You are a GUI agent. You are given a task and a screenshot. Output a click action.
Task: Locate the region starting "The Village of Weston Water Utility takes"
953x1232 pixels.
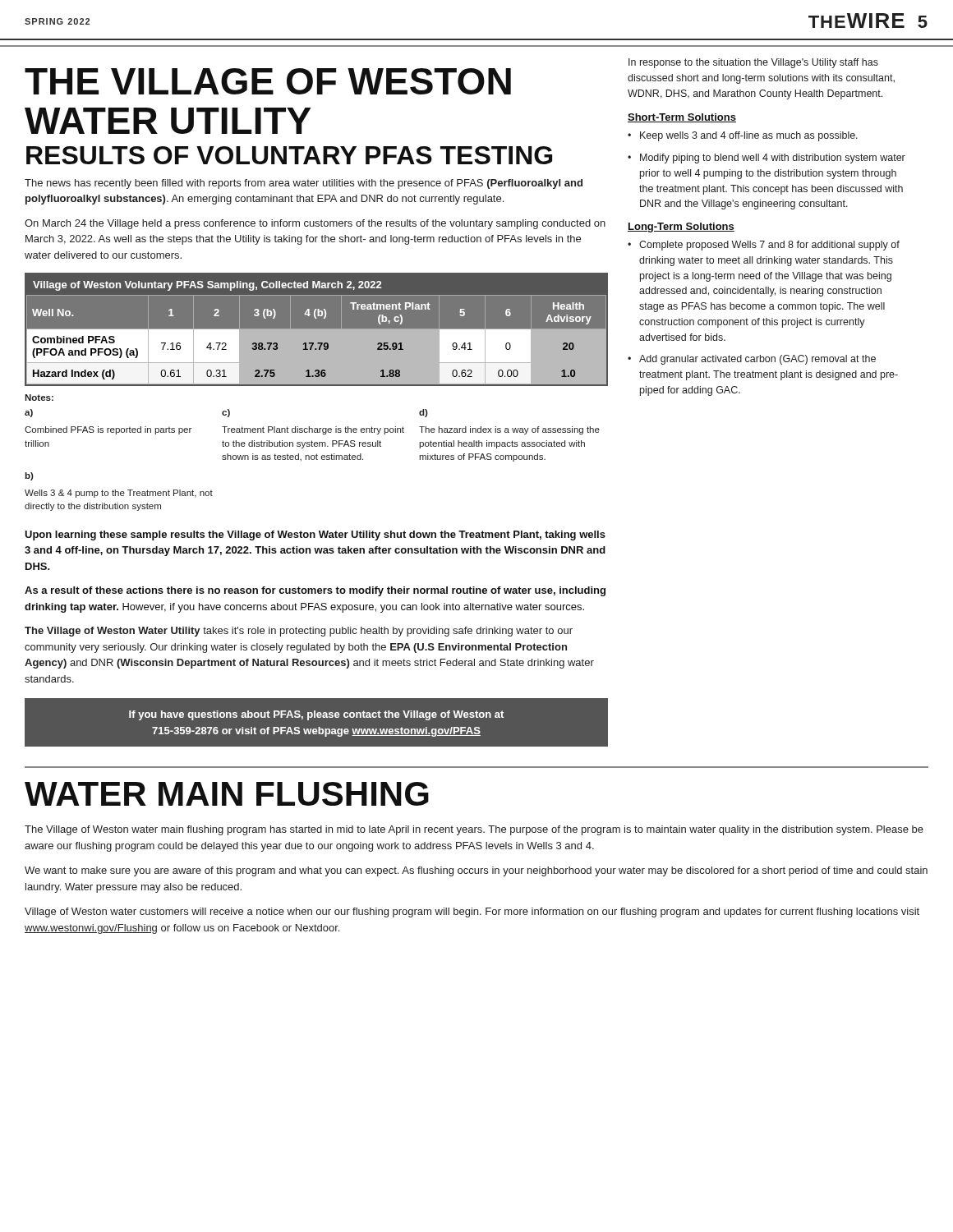309,655
